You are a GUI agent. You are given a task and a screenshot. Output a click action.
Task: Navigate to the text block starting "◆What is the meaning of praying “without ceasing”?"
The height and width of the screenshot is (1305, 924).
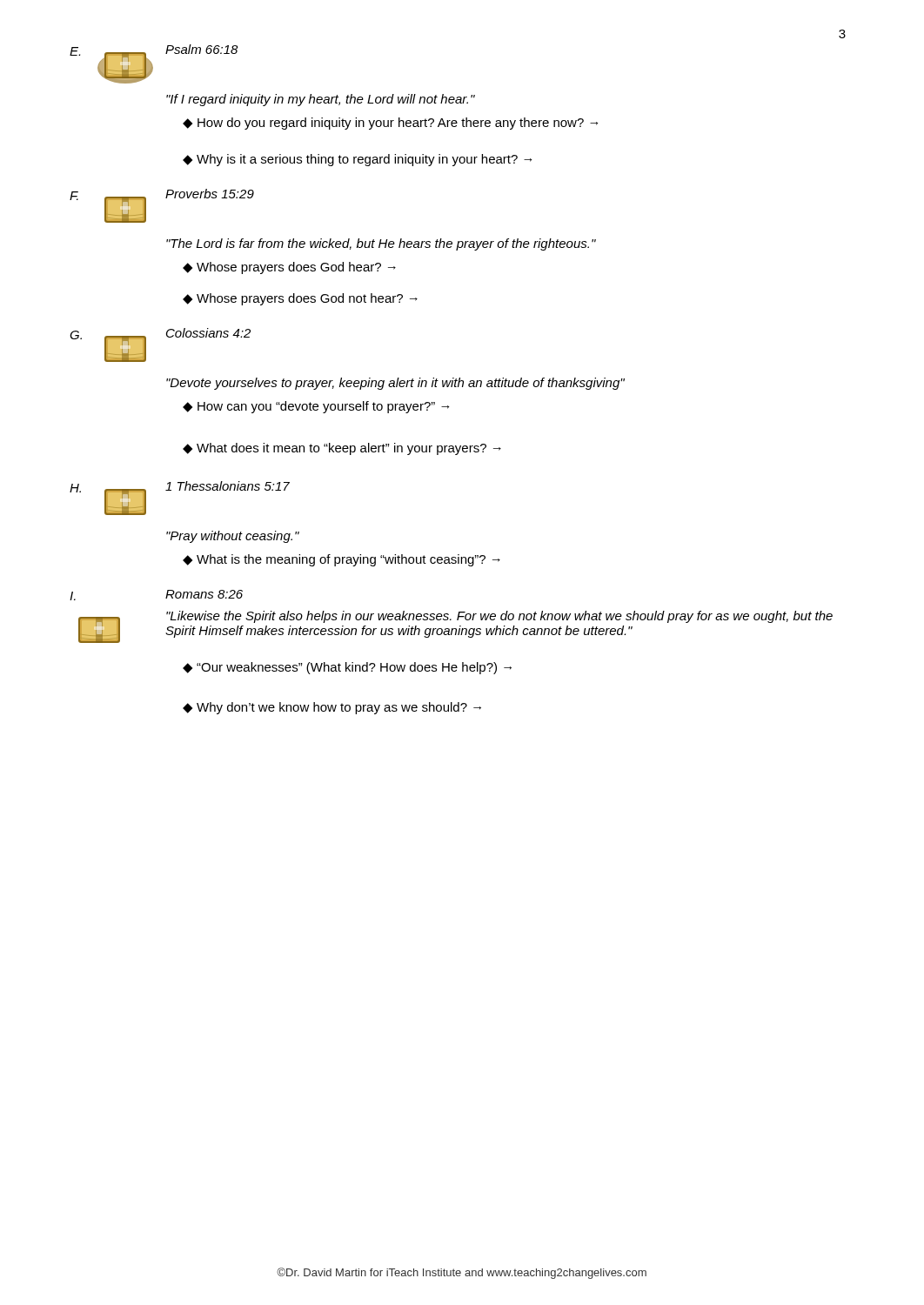343,559
